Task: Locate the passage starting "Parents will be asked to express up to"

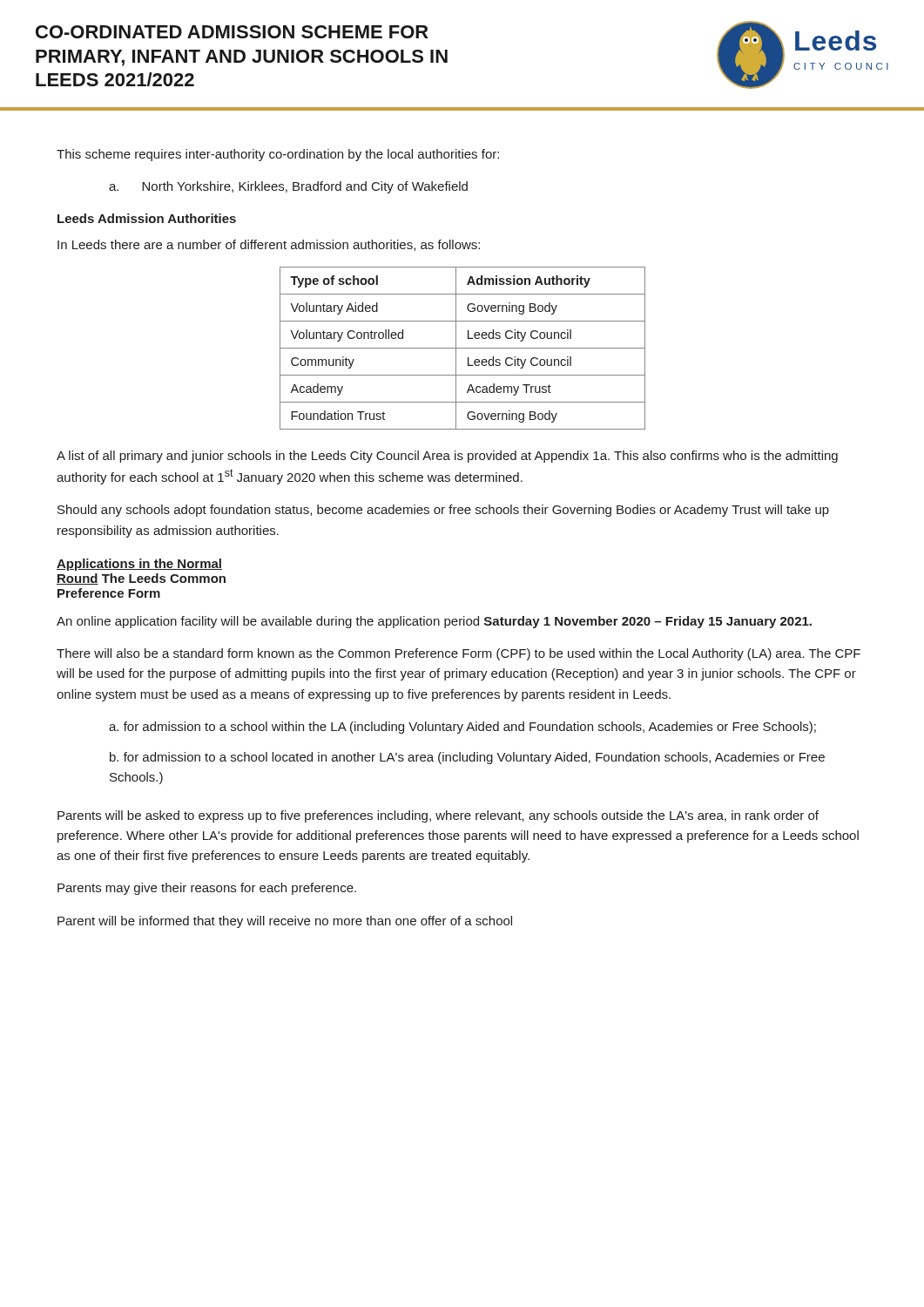Action: pos(458,835)
